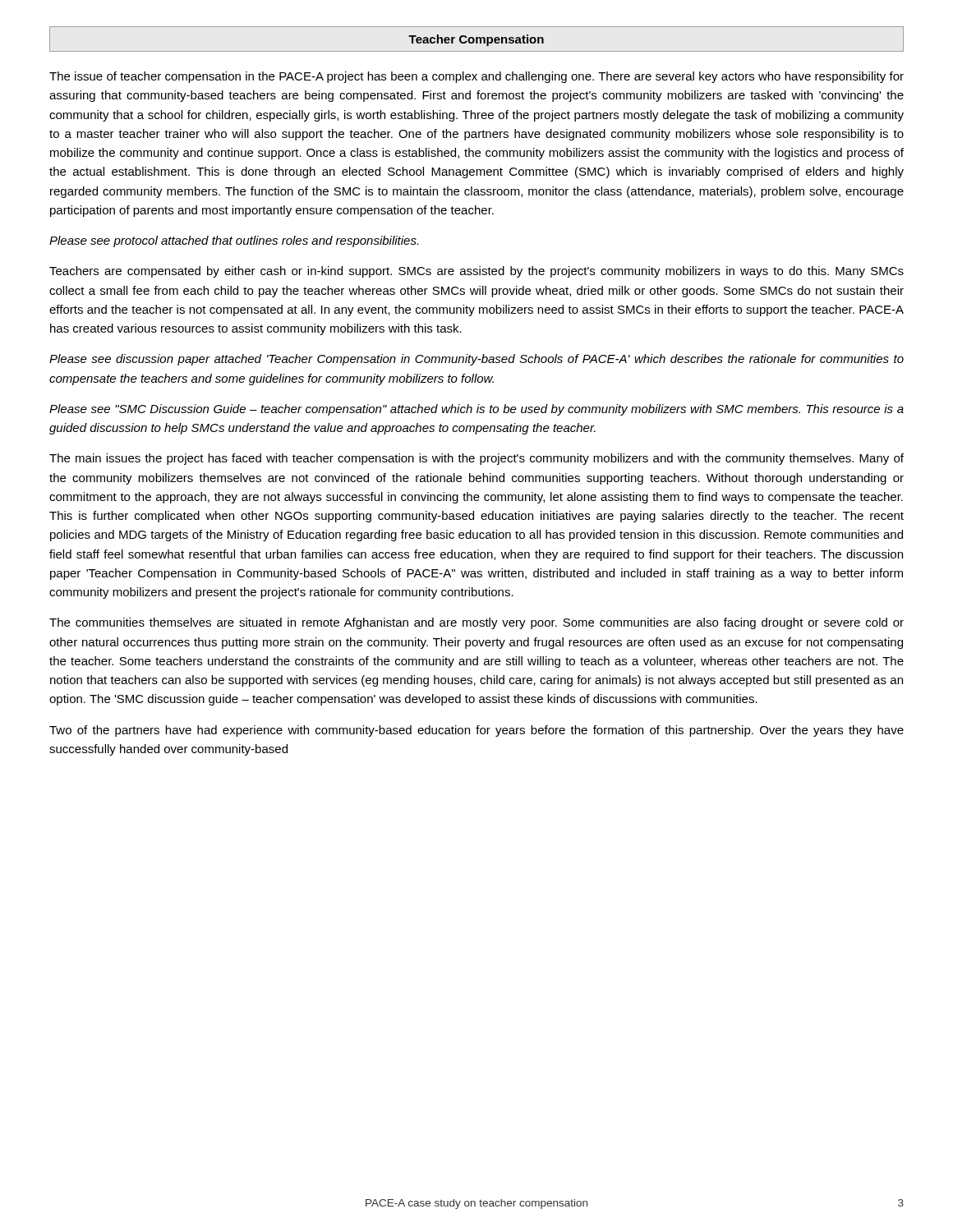Click on the text block containing "Please see "SMC Discussion"
This screenshot has width=953, height=1232.
[476, 418]
